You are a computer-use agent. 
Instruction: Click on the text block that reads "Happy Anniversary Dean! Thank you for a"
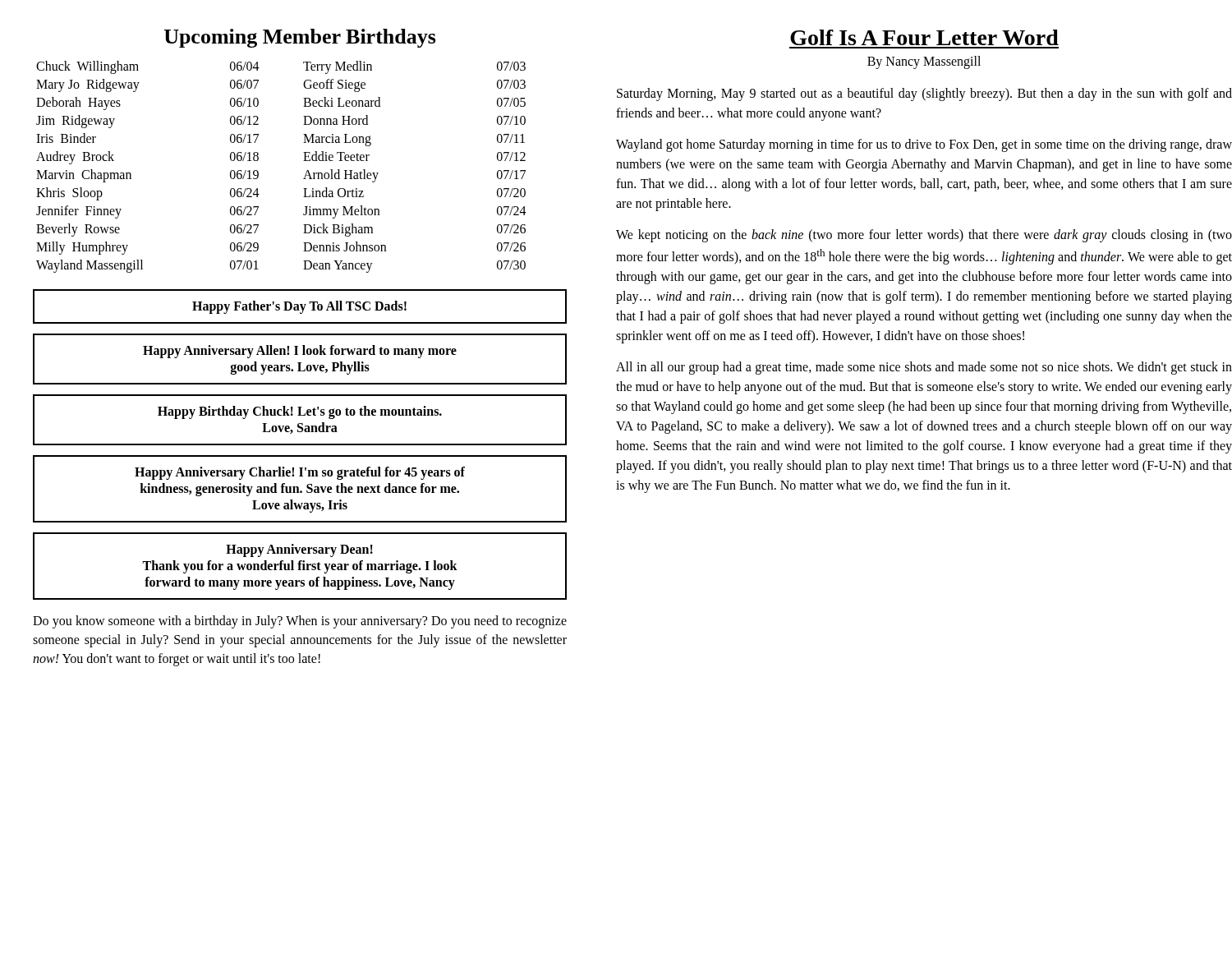(300, 566)
